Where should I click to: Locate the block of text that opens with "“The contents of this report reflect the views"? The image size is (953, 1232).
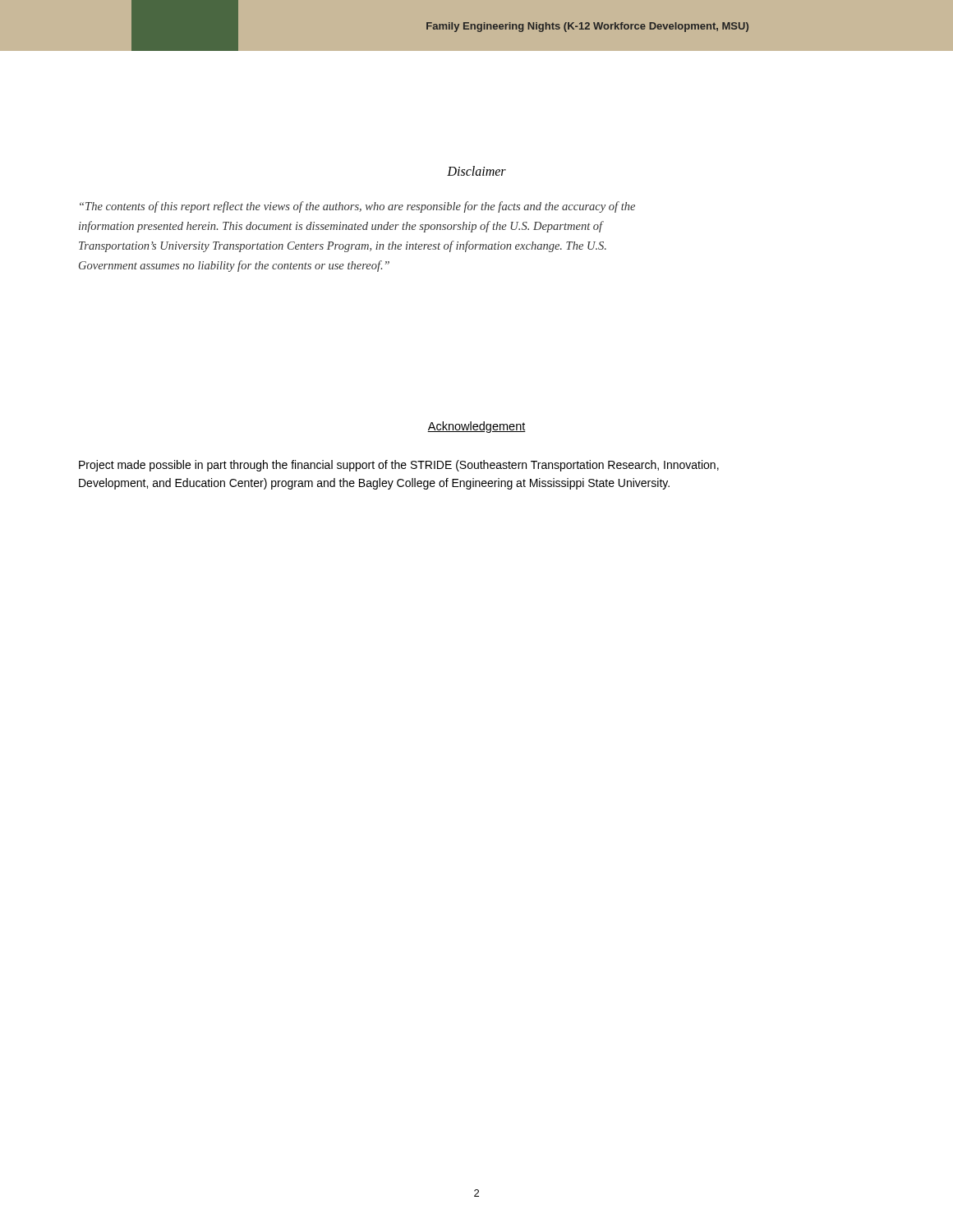(x=357, y=236)
